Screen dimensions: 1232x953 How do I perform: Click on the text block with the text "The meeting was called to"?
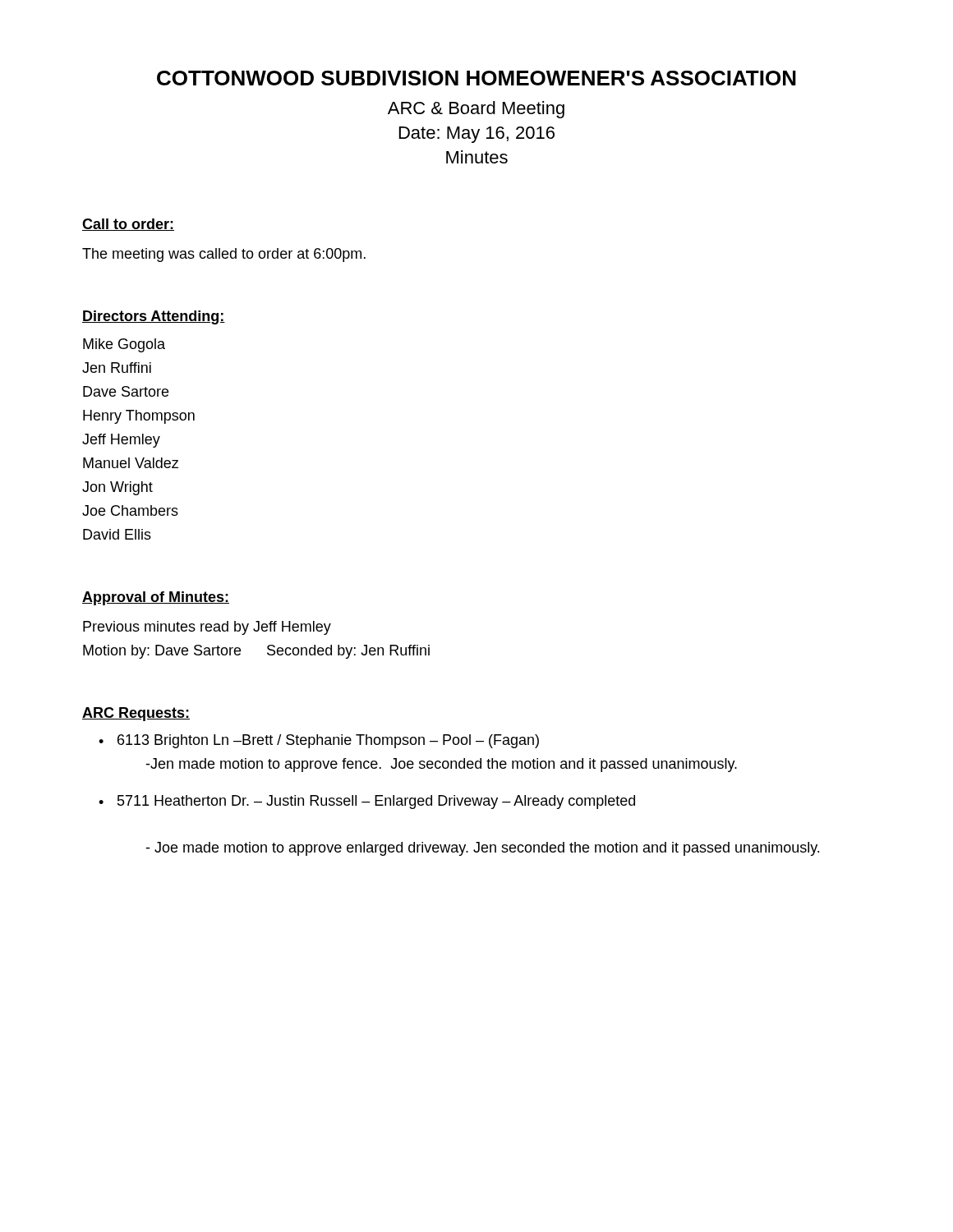(x=224, y=254)
